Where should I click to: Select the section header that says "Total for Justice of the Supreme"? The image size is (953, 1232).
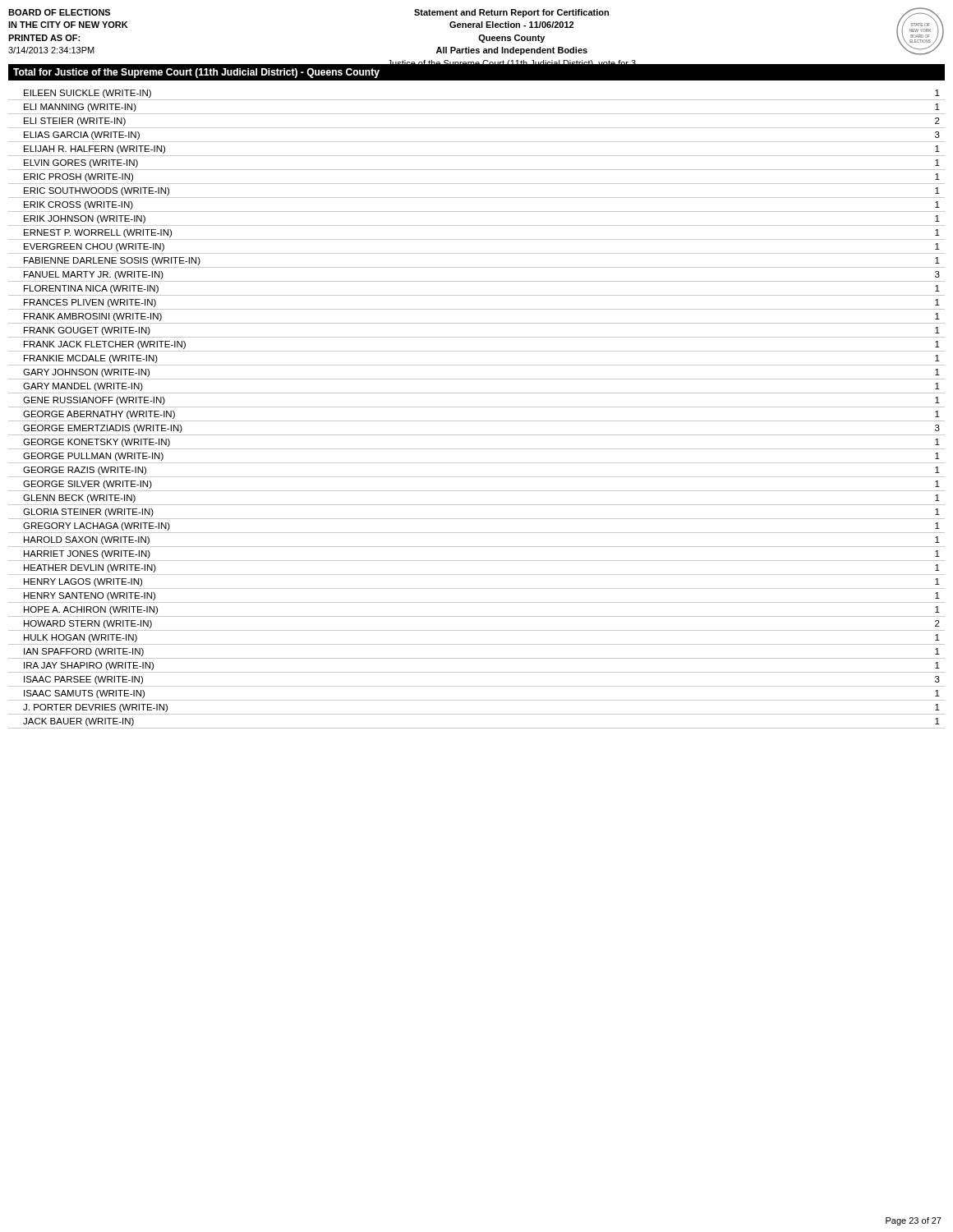[196, 72]
